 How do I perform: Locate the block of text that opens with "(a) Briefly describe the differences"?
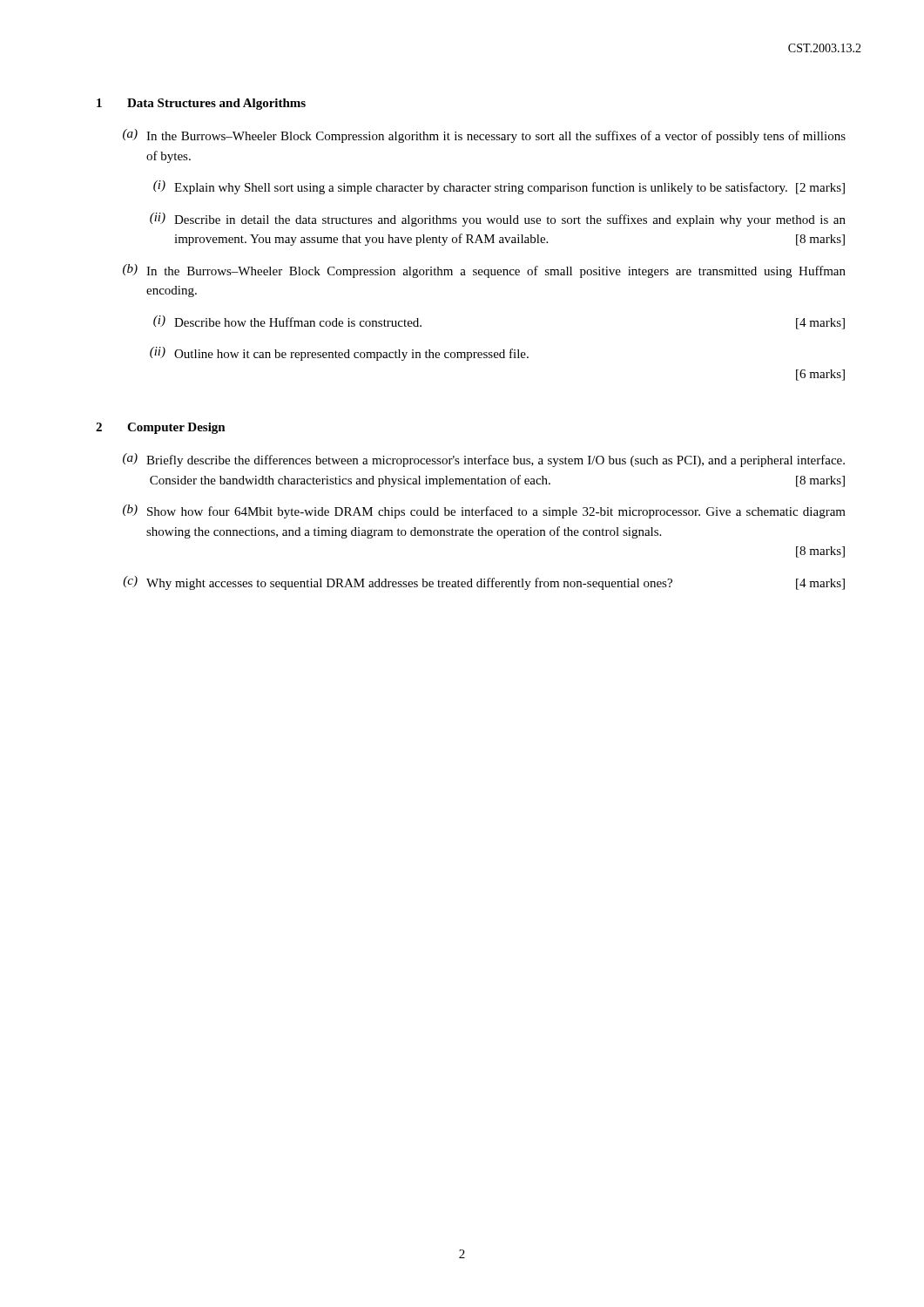point(471,470)
